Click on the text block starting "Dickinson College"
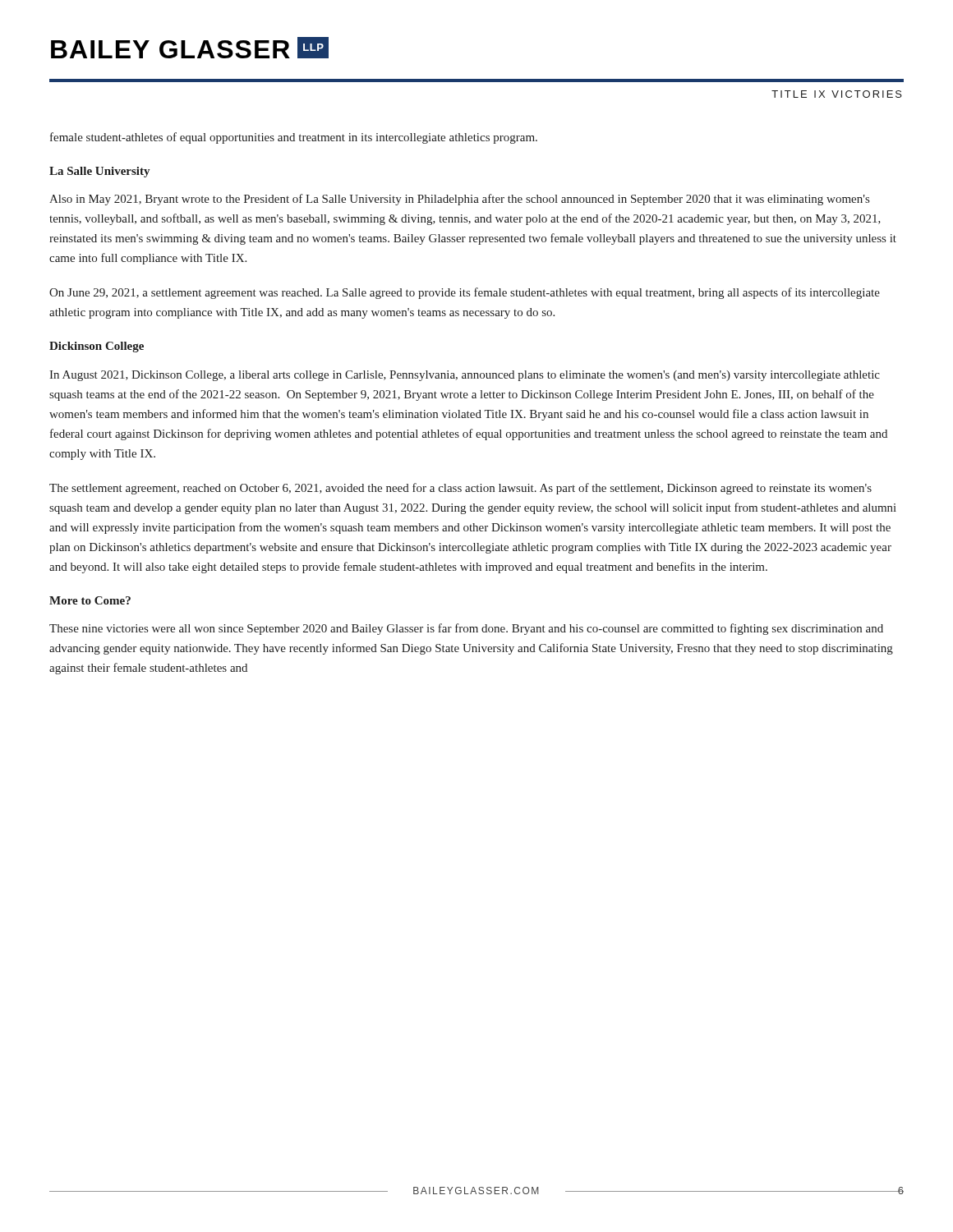The height and width of the screenshot is (1232, 953). [x=97, y=346]
